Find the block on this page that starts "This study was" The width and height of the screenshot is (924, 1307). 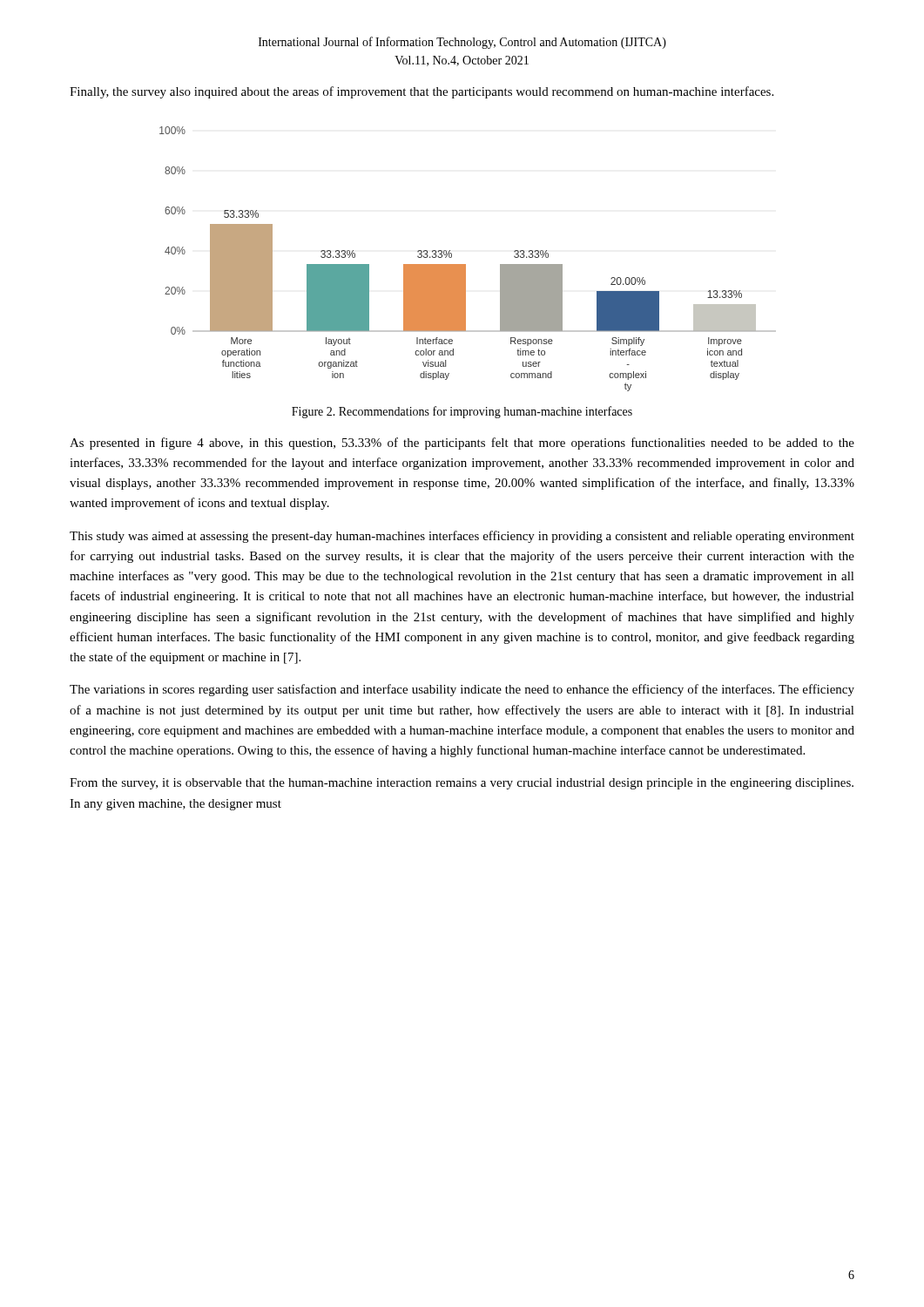[462, 596]
